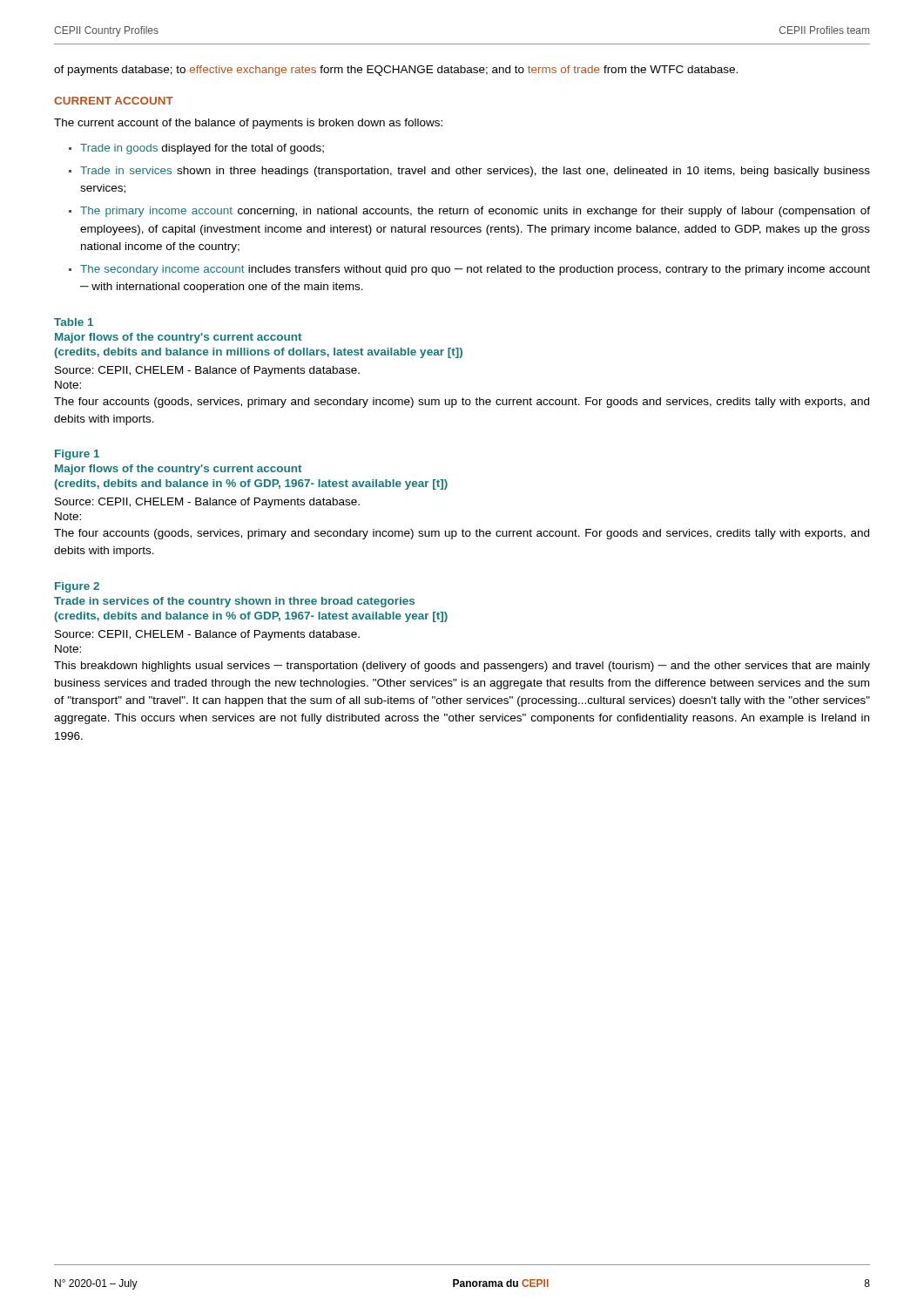Find a section header
Viewport: 924px width, 1307px height.
pyautogui.click(x=114, y=101)
